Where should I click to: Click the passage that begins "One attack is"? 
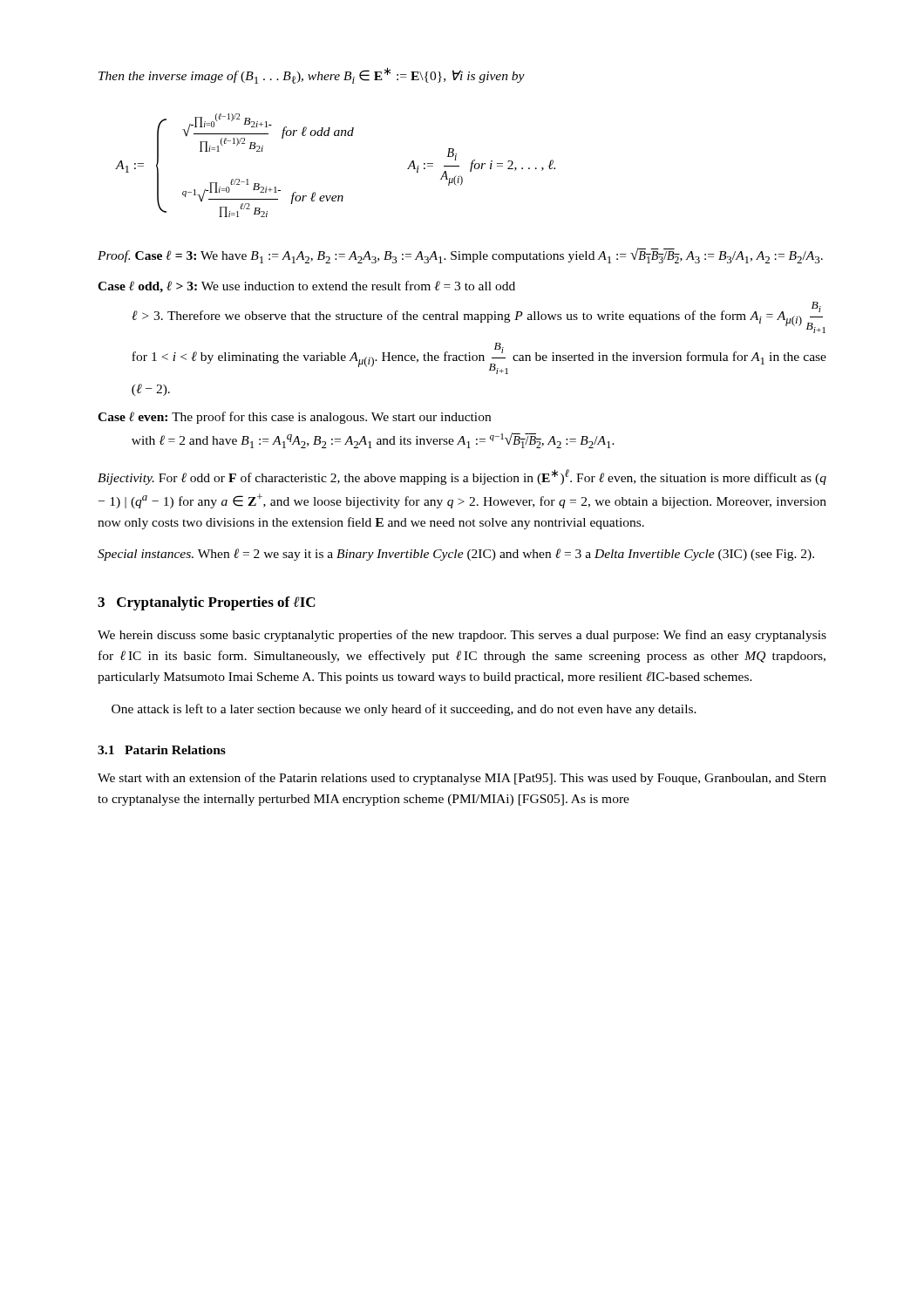pos(397,708)
